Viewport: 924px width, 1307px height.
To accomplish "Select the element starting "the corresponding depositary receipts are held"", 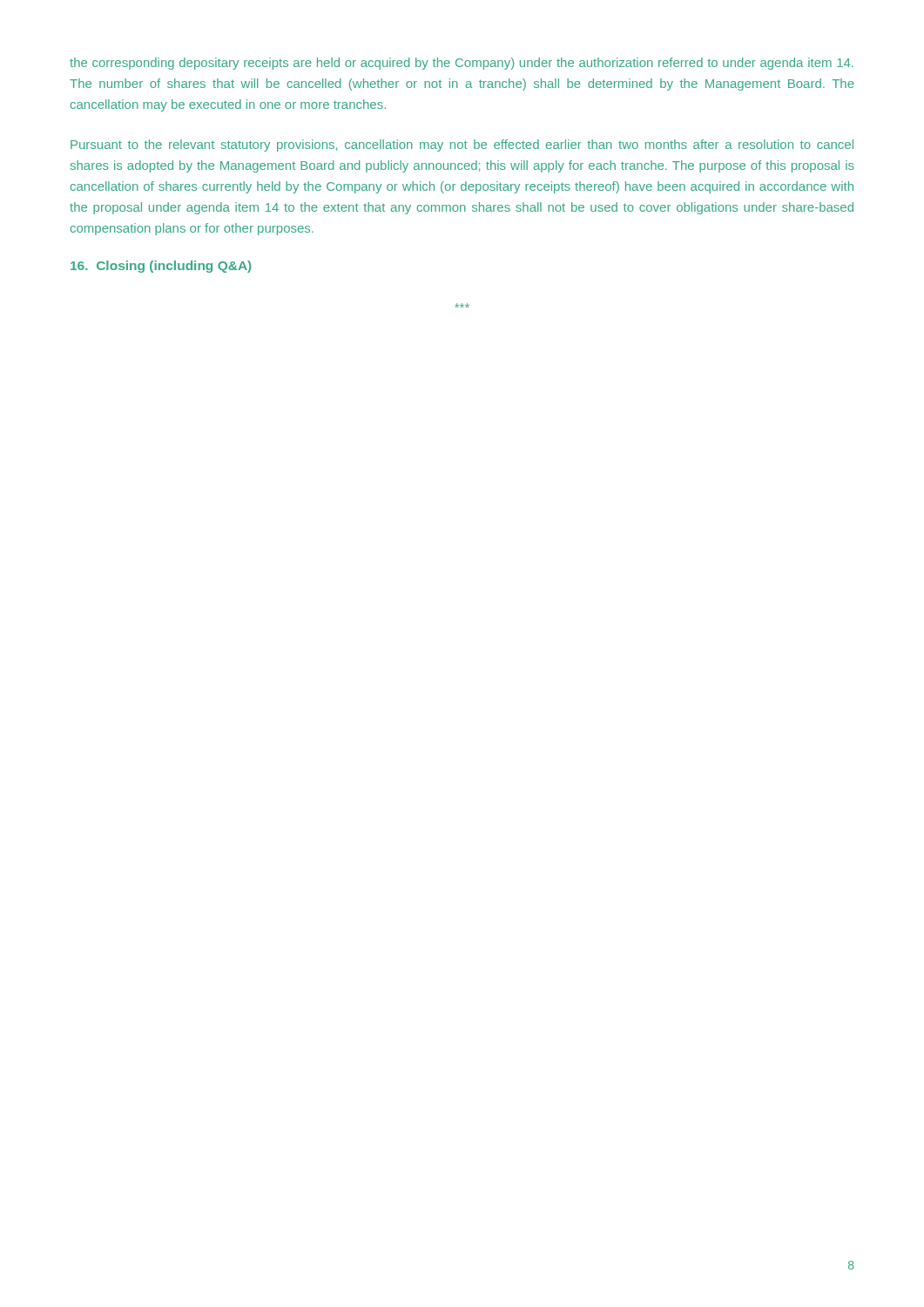I will coord(462,83).
